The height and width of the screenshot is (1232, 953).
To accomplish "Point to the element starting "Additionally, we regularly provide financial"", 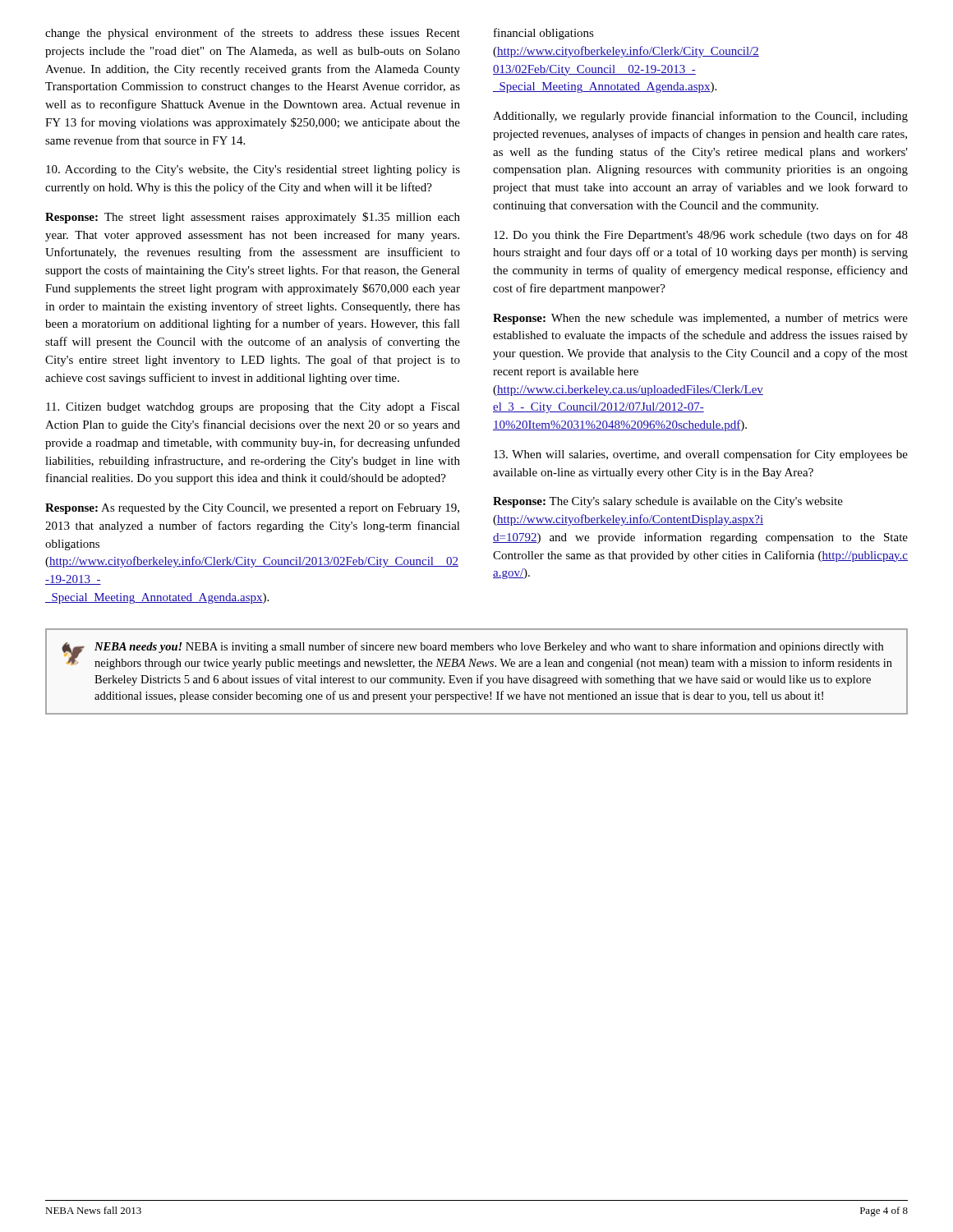I will pyautogui.click(x=700, y=161).
